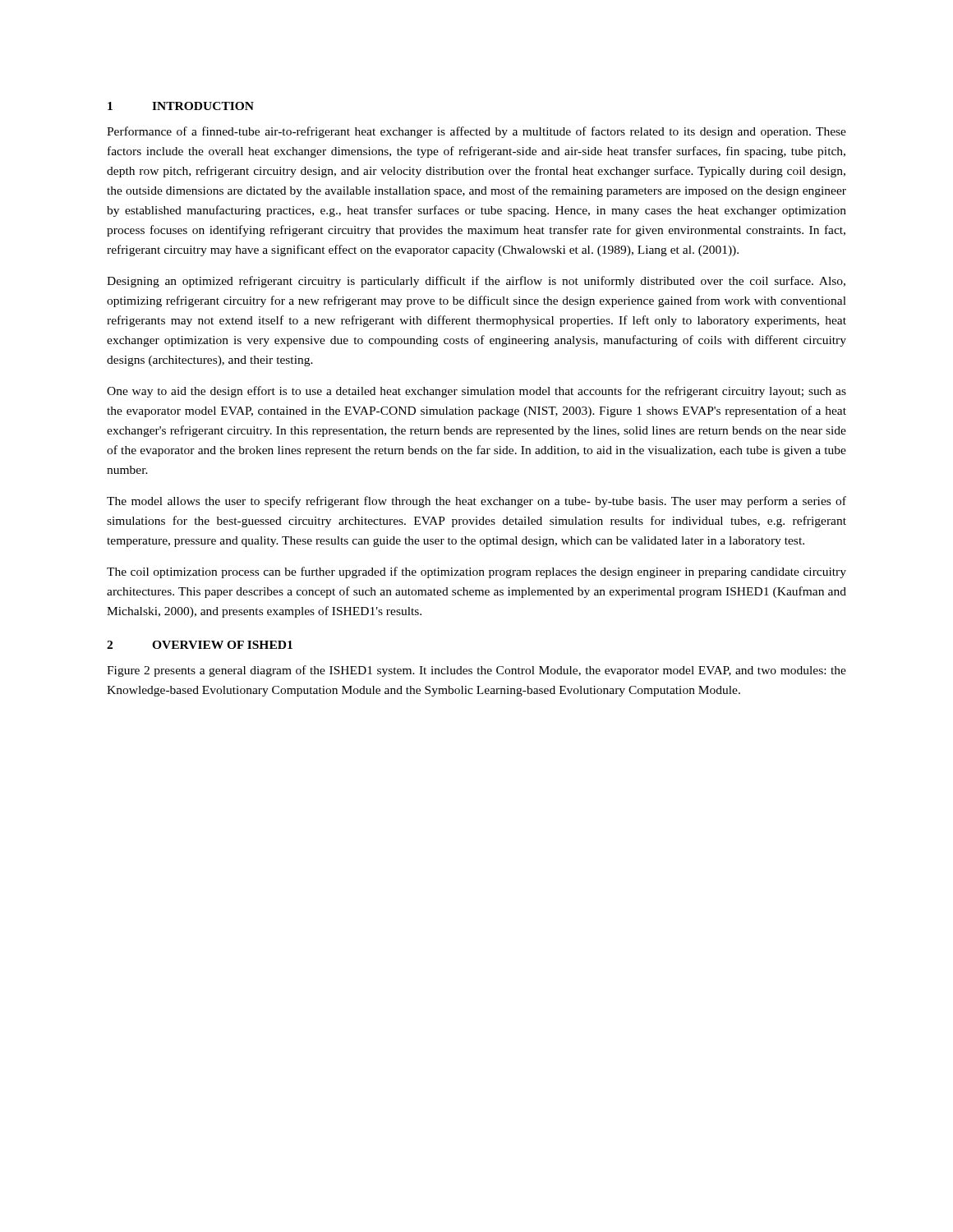The height and width of the screenshot is (1232, 953).
Task: Find the block on this page that starts "Performance of a finned-tube air-to-refrigerant heat exchanger is"
Action: (476, 190)
